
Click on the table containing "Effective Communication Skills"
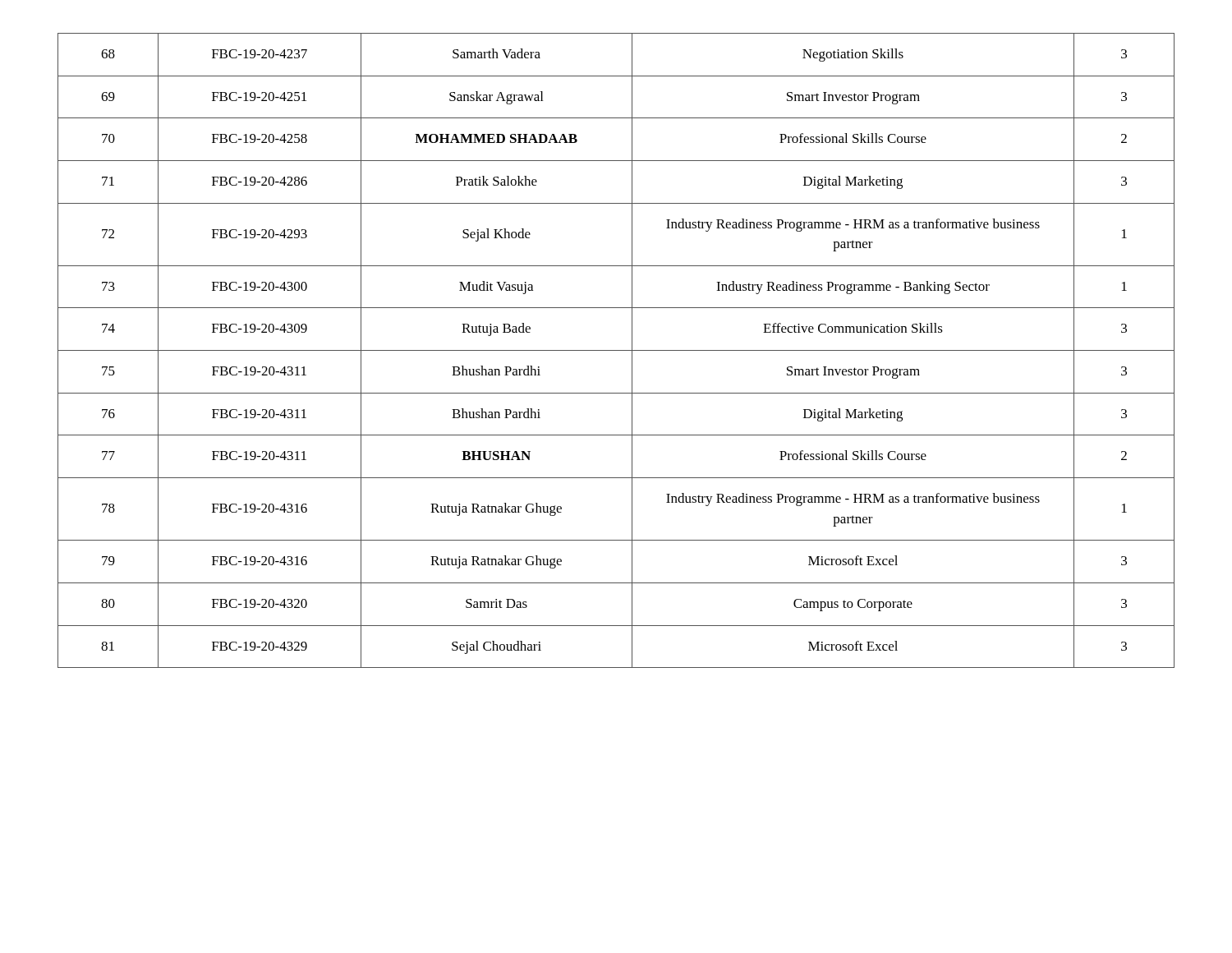(616, 351)
